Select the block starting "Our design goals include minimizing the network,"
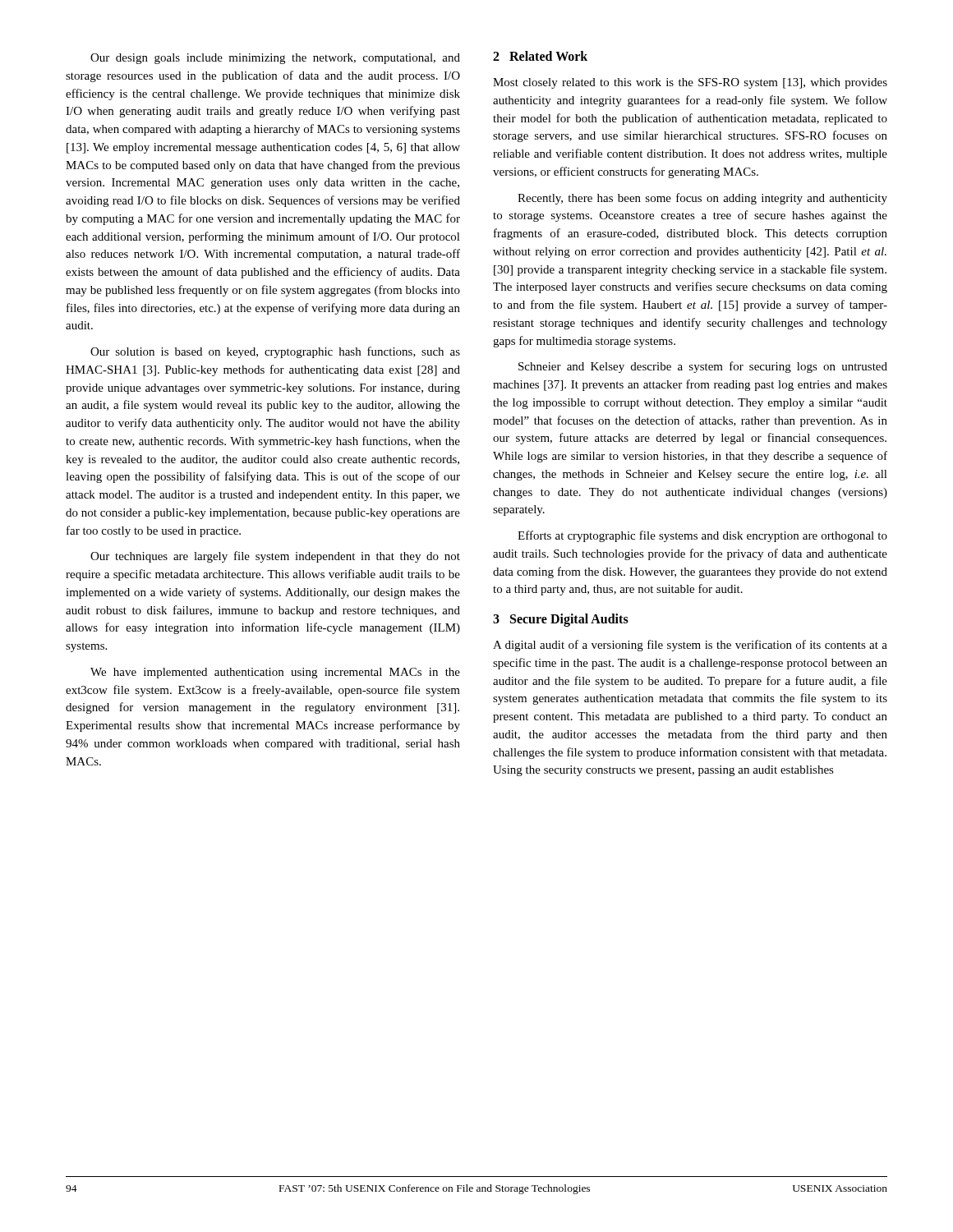Image resolution: width=953 pixels, height=1232 pixels. coord(263,192)
